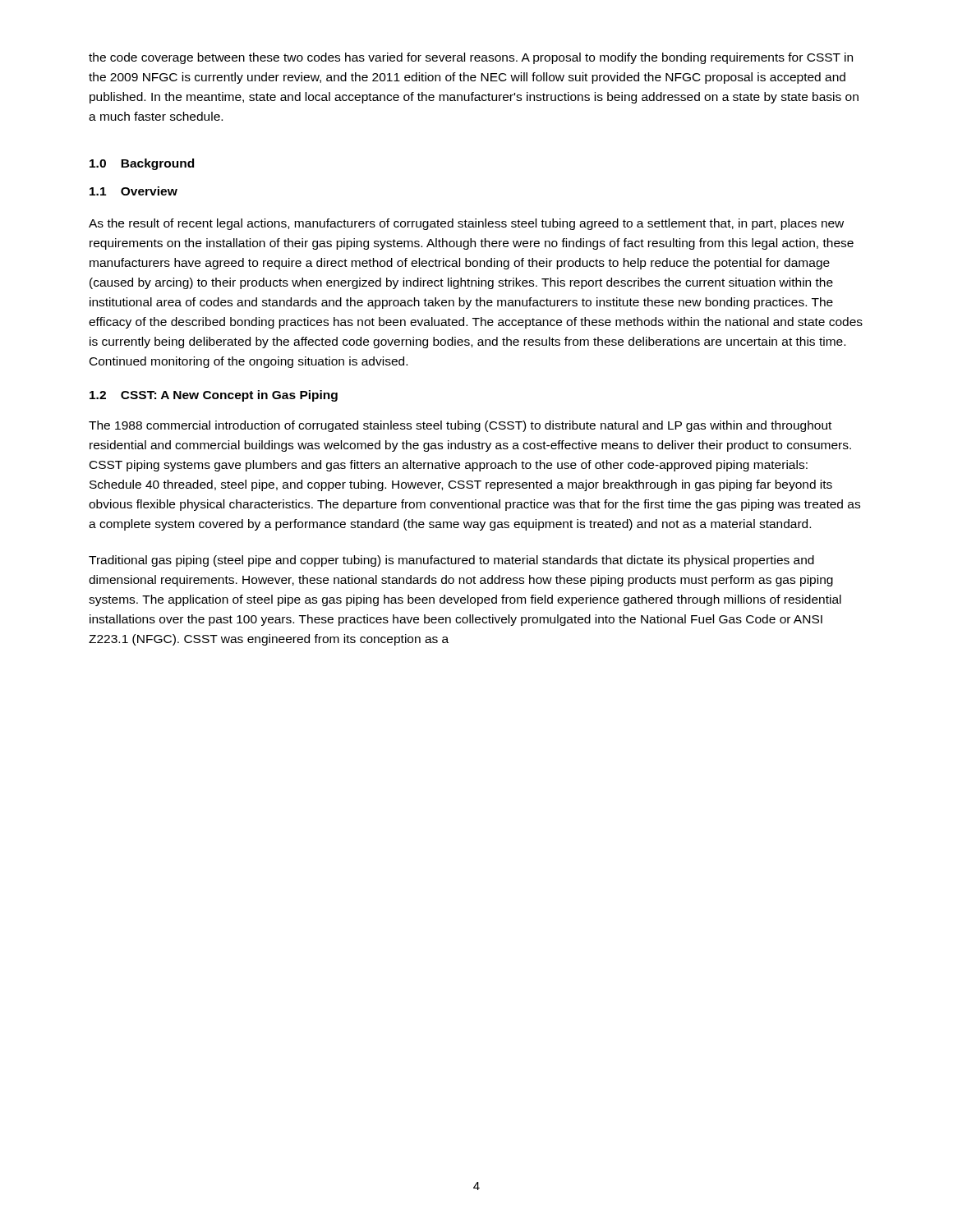Click on the block starting "1.1 Overview"
The image size is (953, 1232).
133,191
